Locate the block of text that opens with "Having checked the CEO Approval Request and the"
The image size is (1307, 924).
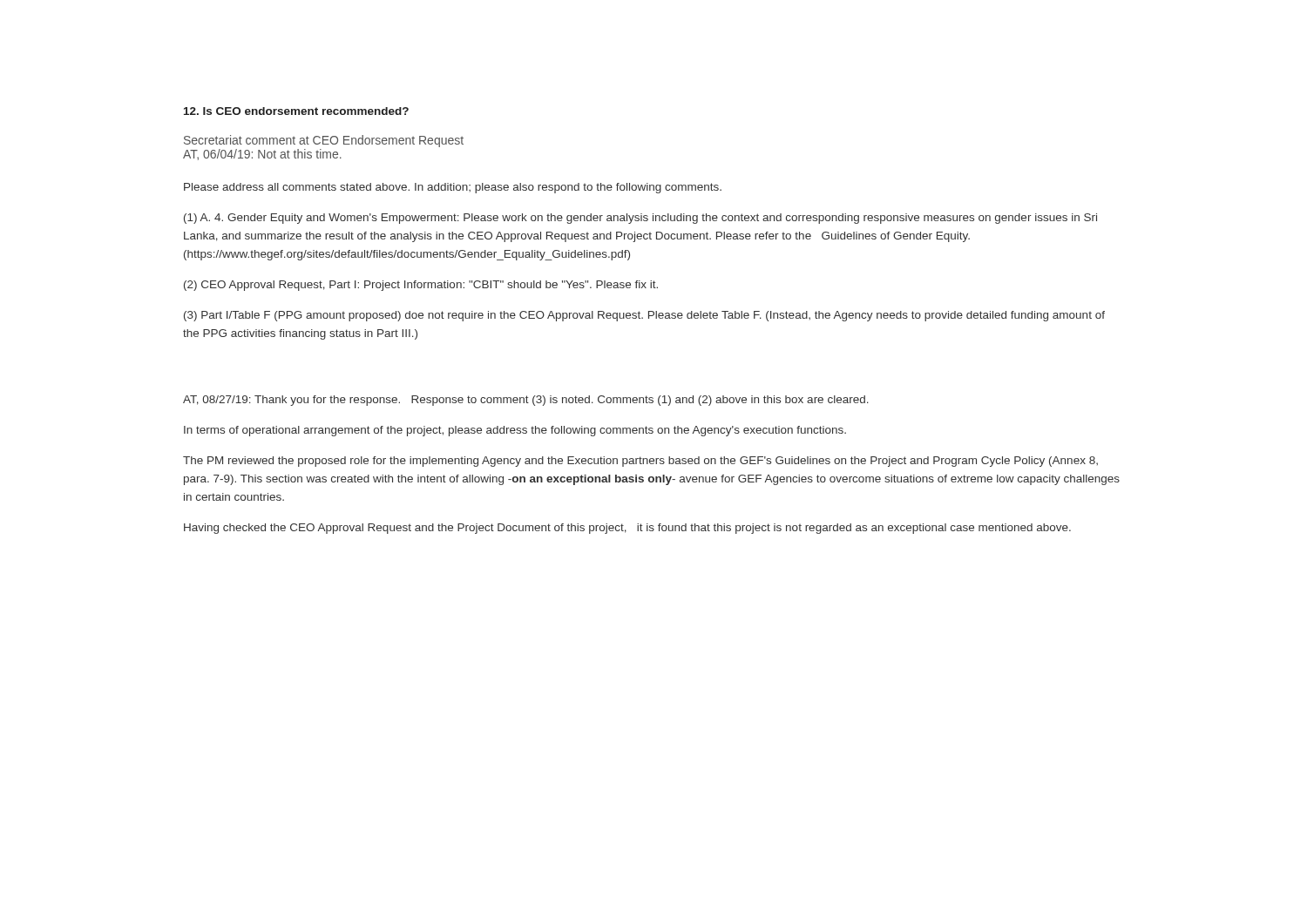click(x=627, y=527)
